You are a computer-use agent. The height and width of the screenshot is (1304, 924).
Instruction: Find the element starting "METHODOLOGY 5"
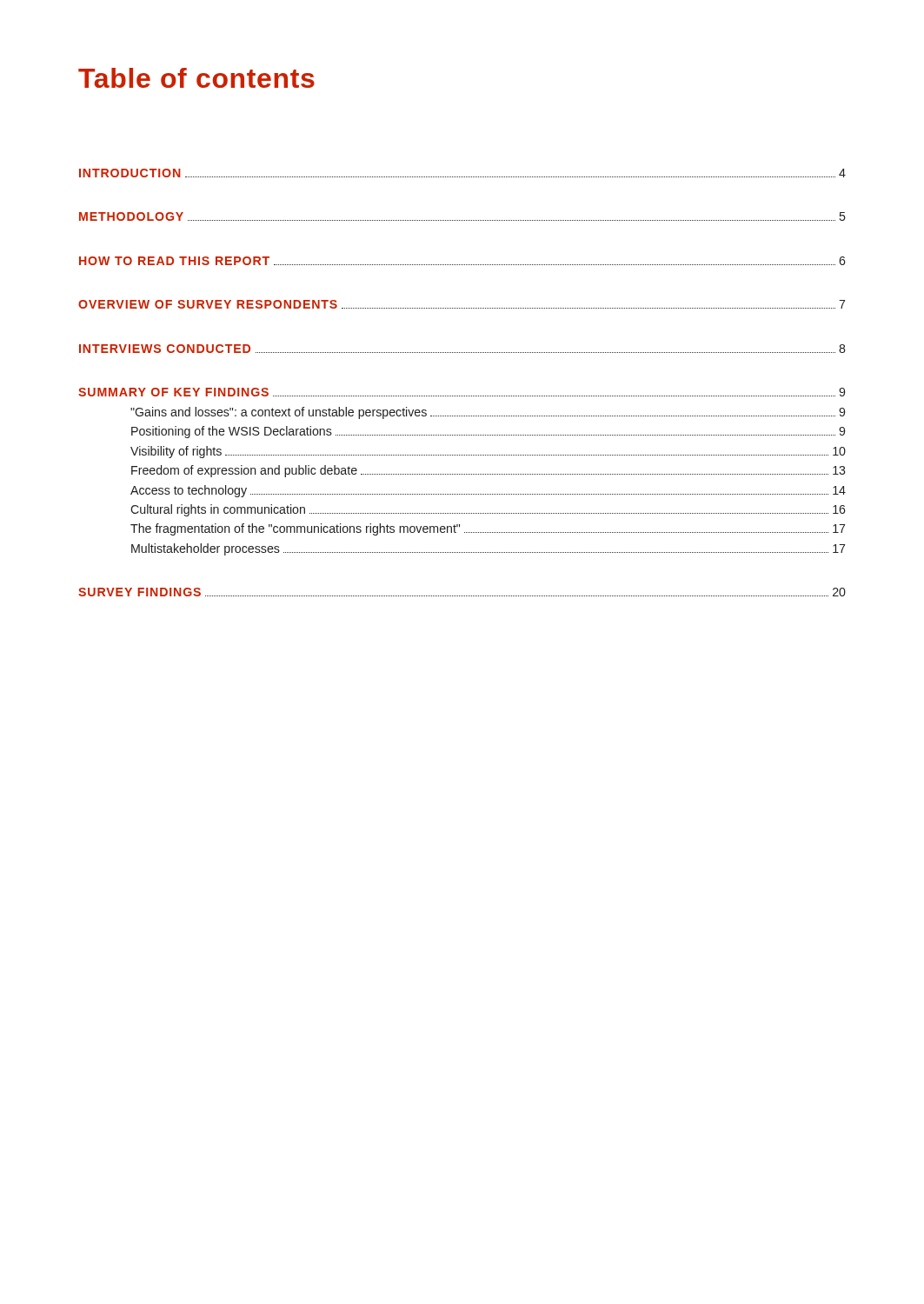pos(462,217)
